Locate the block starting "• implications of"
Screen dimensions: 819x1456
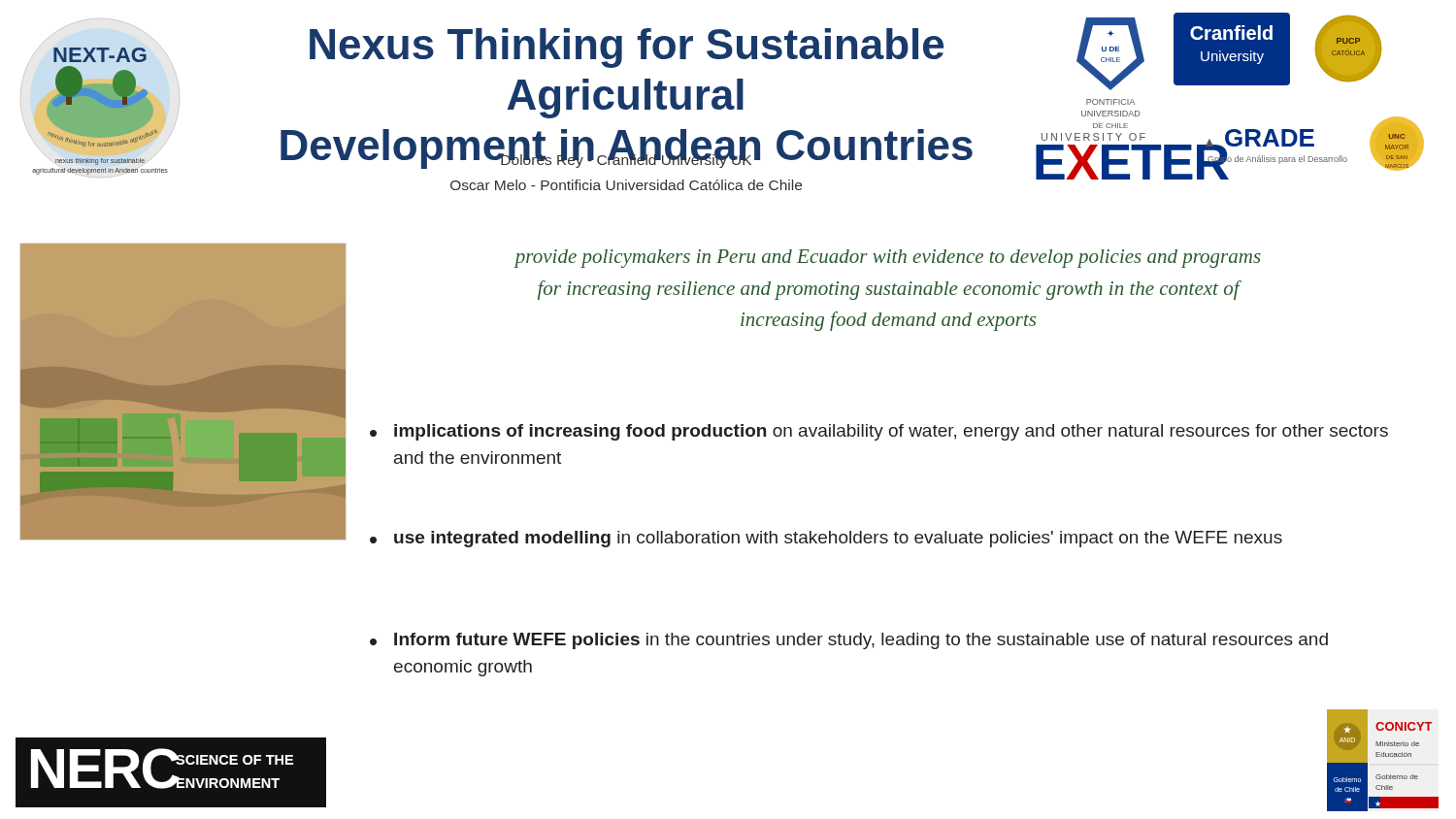click(x=888, y=444)
